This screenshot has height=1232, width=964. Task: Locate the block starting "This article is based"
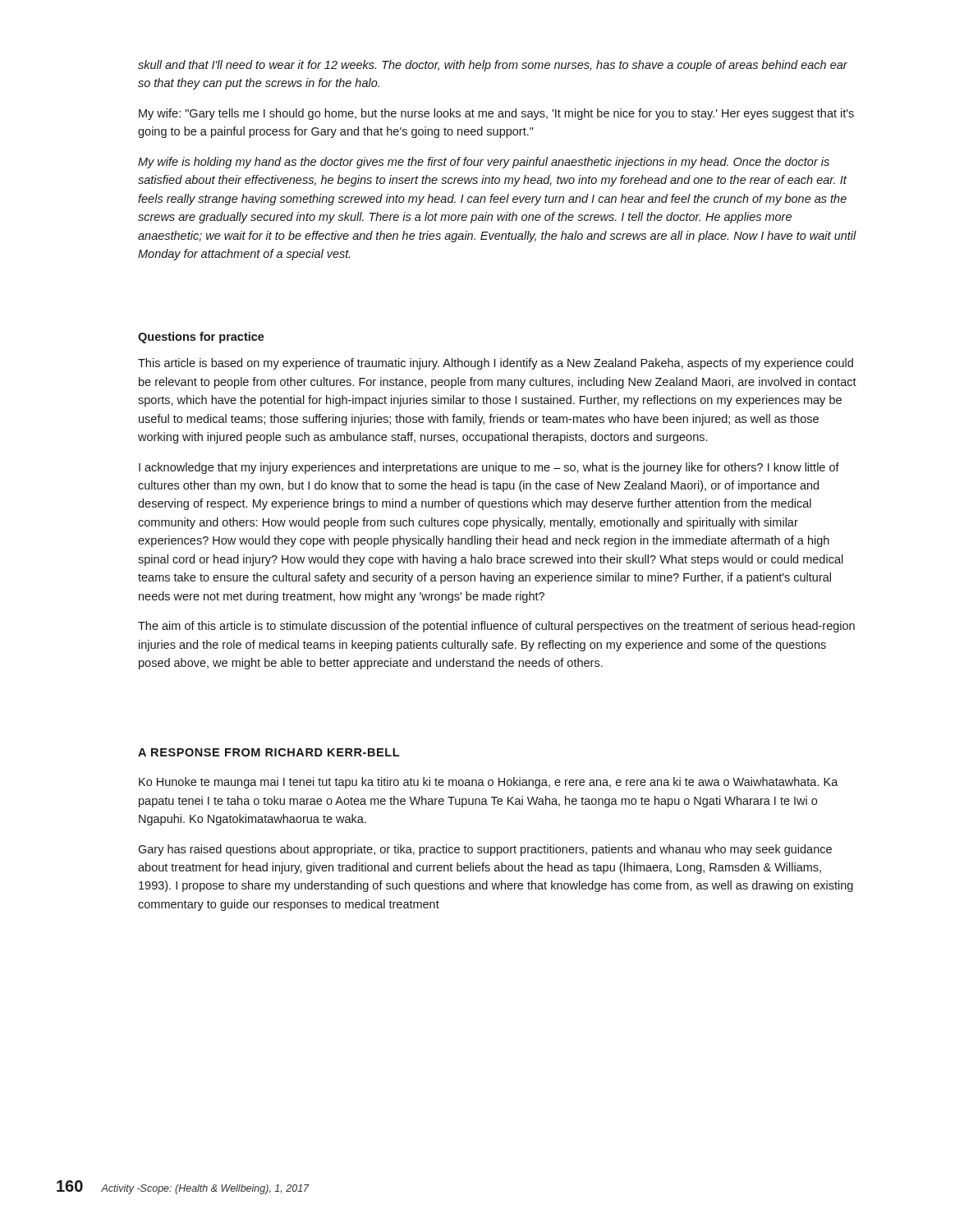coord(498,400)
